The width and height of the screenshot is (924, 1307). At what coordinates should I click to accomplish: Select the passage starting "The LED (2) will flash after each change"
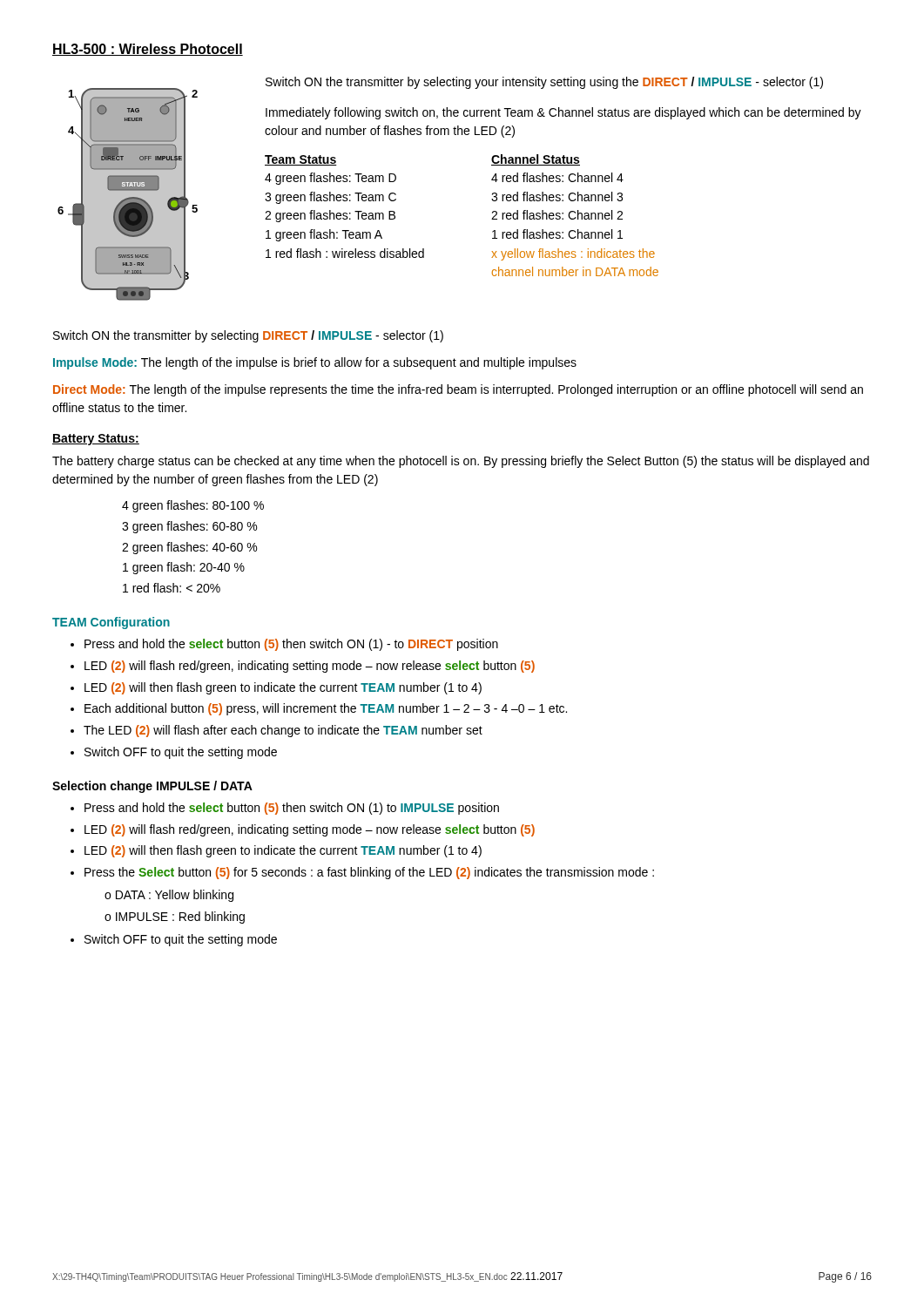[283, 730]
